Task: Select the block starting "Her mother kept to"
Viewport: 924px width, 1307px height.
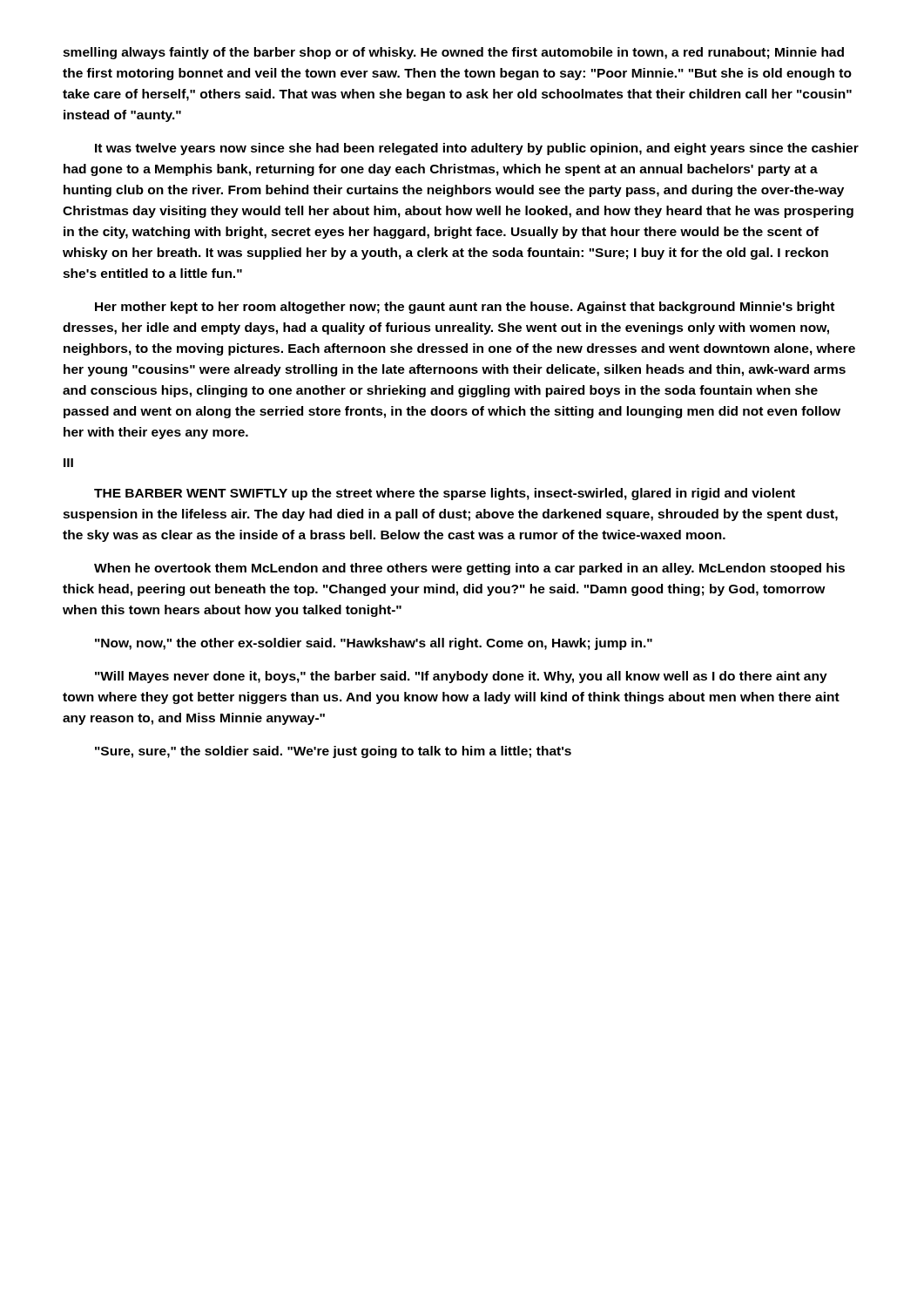Action: tap(459, 369)
